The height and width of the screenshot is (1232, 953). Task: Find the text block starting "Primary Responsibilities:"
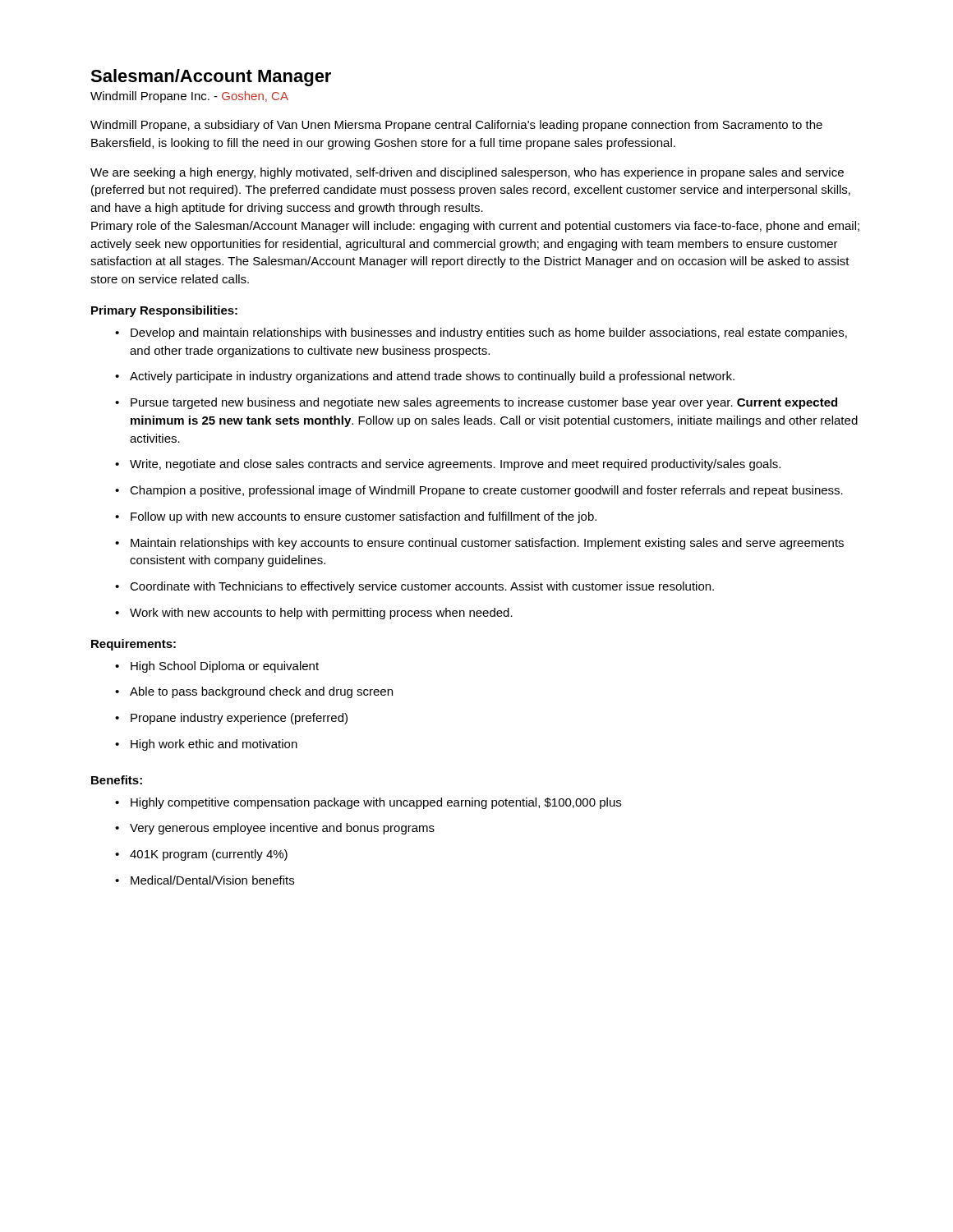(x=164, y=310)
